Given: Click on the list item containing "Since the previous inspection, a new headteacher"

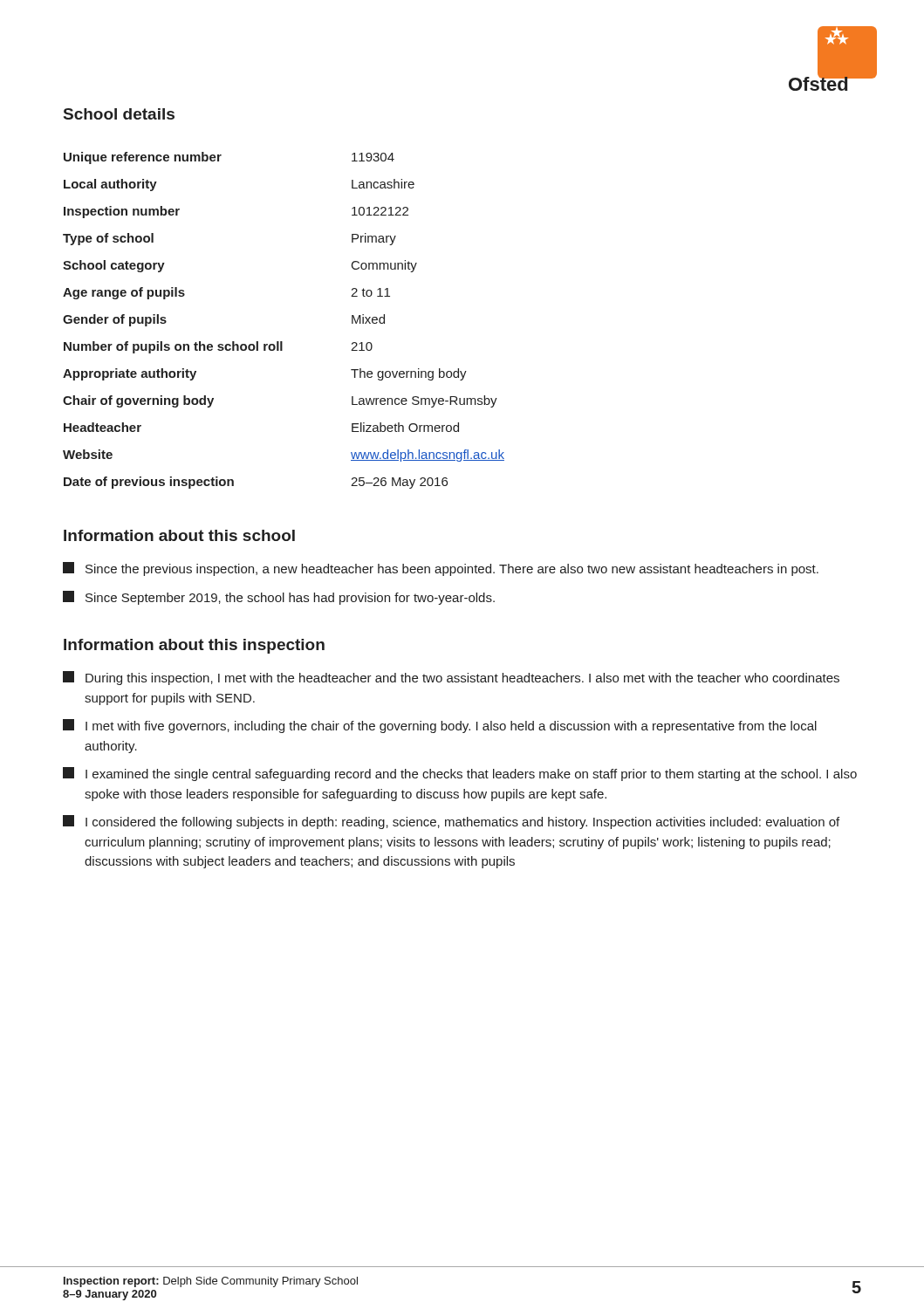Looking at the screenshot, I should pos(462,569).
